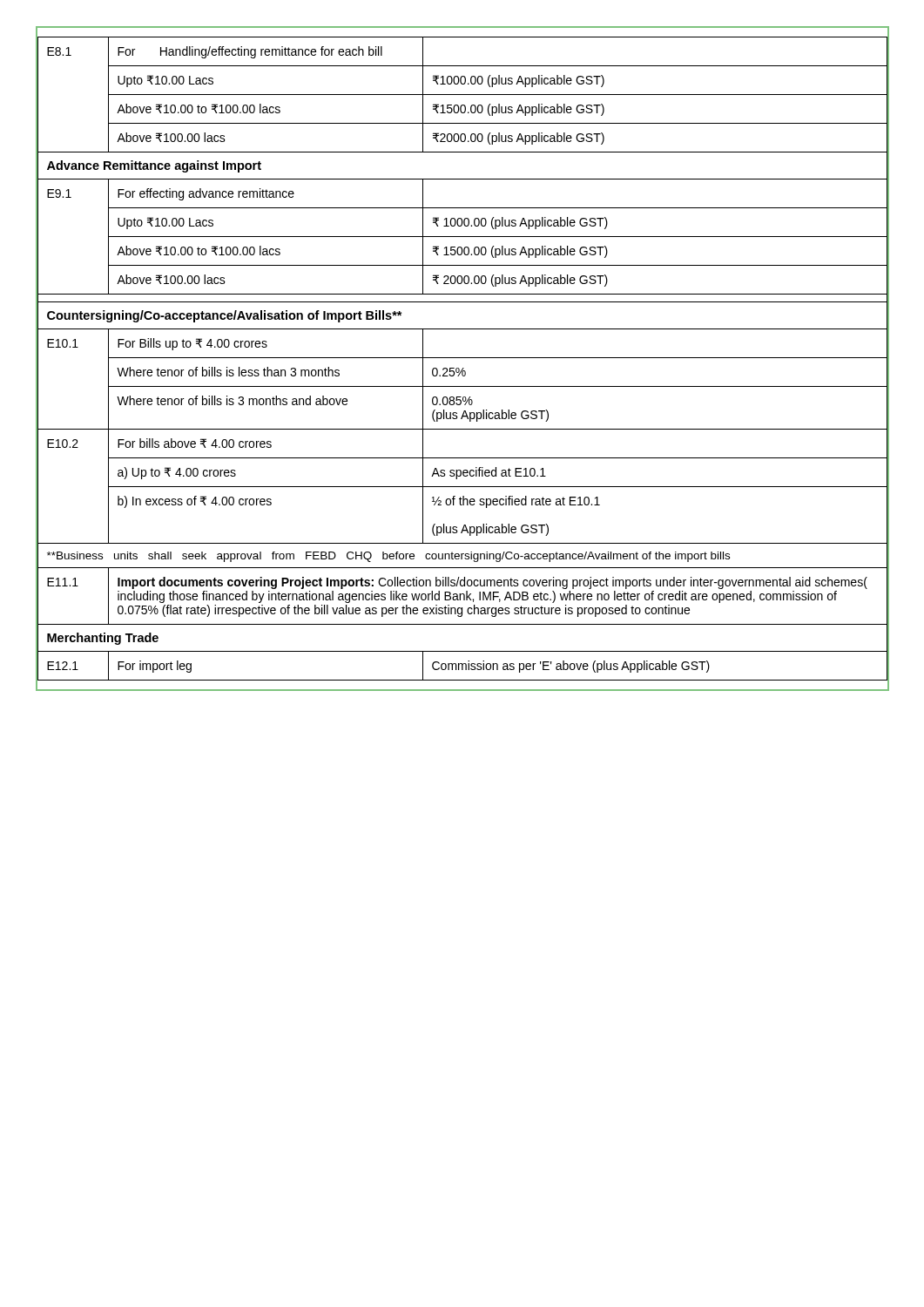Select the table that reads "Commission as per"
The width and height of the screenshot is (924, 1307).
462,359
